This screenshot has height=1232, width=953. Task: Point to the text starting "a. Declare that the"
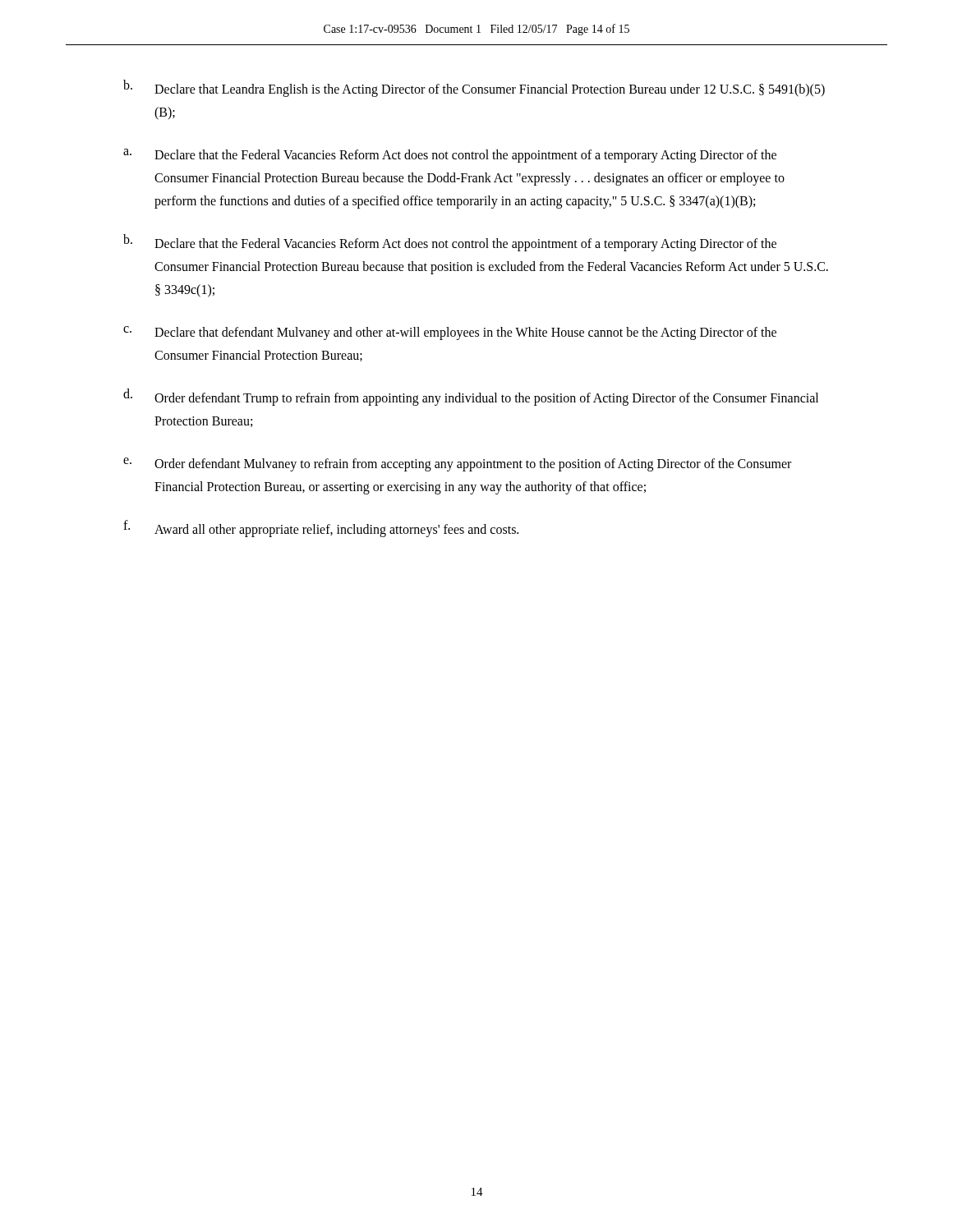click(x=476, y=178)
